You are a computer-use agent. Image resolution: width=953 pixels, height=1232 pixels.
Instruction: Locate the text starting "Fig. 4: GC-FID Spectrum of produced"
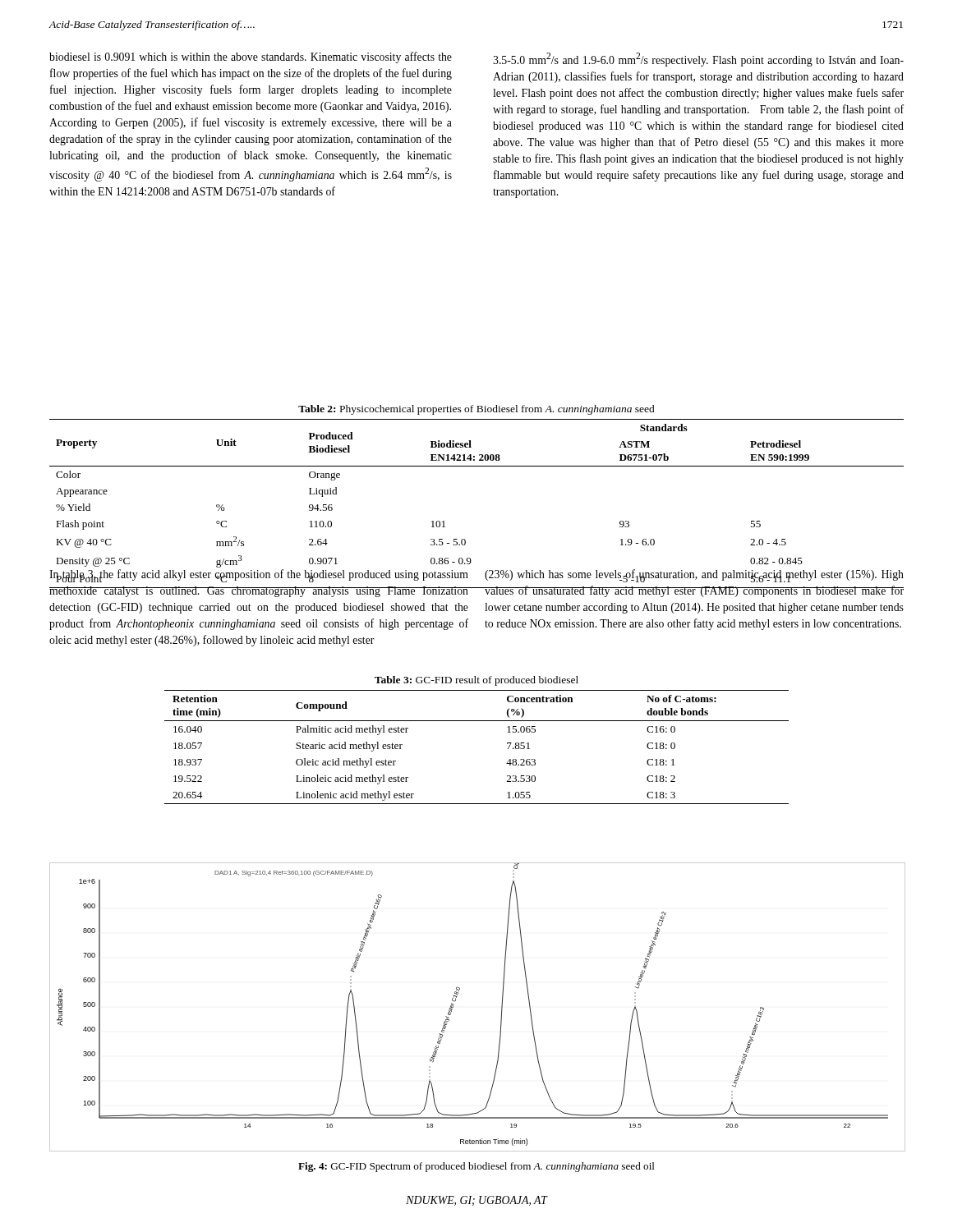coord(476,1166)
